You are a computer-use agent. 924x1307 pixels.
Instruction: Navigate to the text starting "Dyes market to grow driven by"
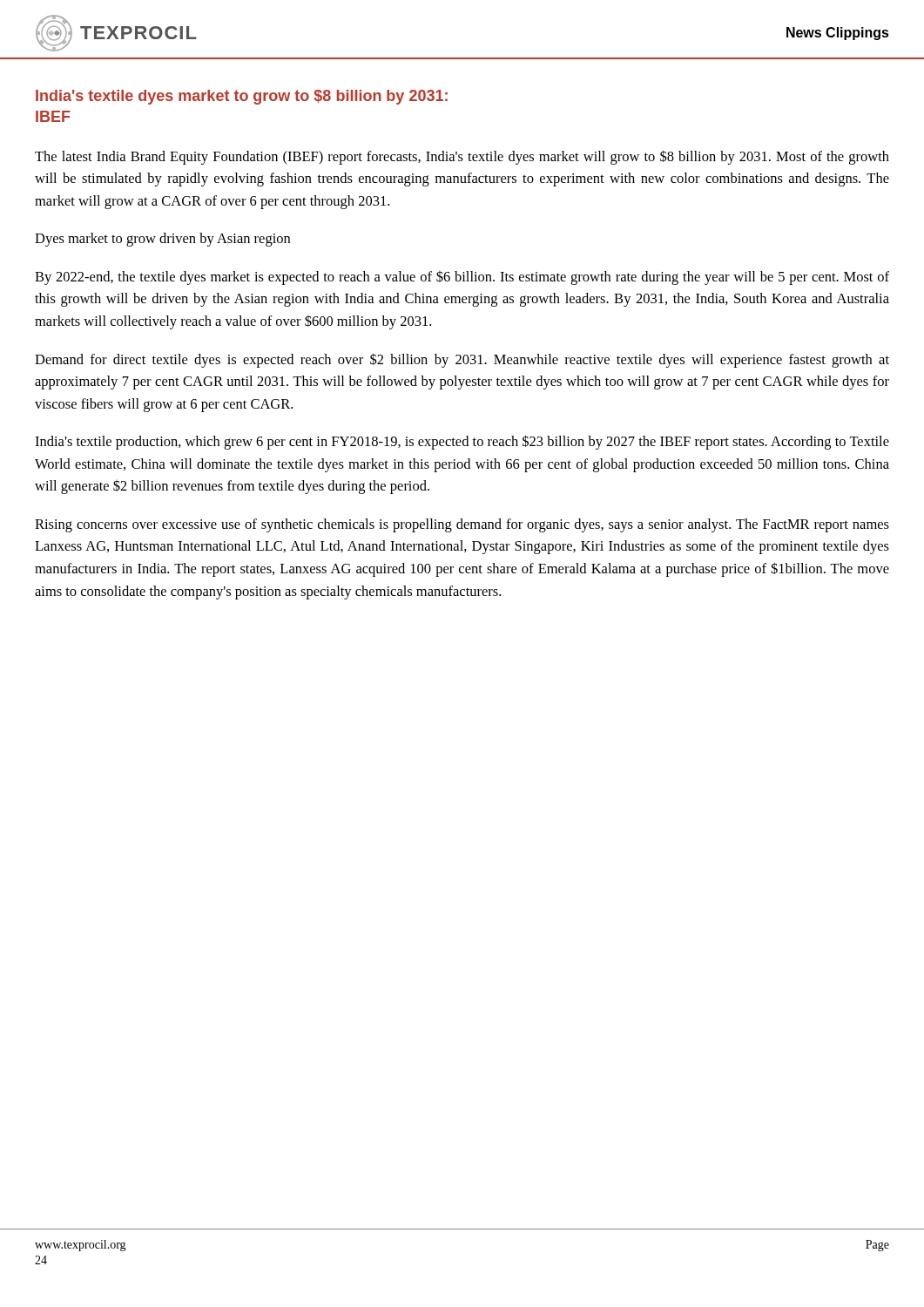pyautogui.click(x=163, y=239)
